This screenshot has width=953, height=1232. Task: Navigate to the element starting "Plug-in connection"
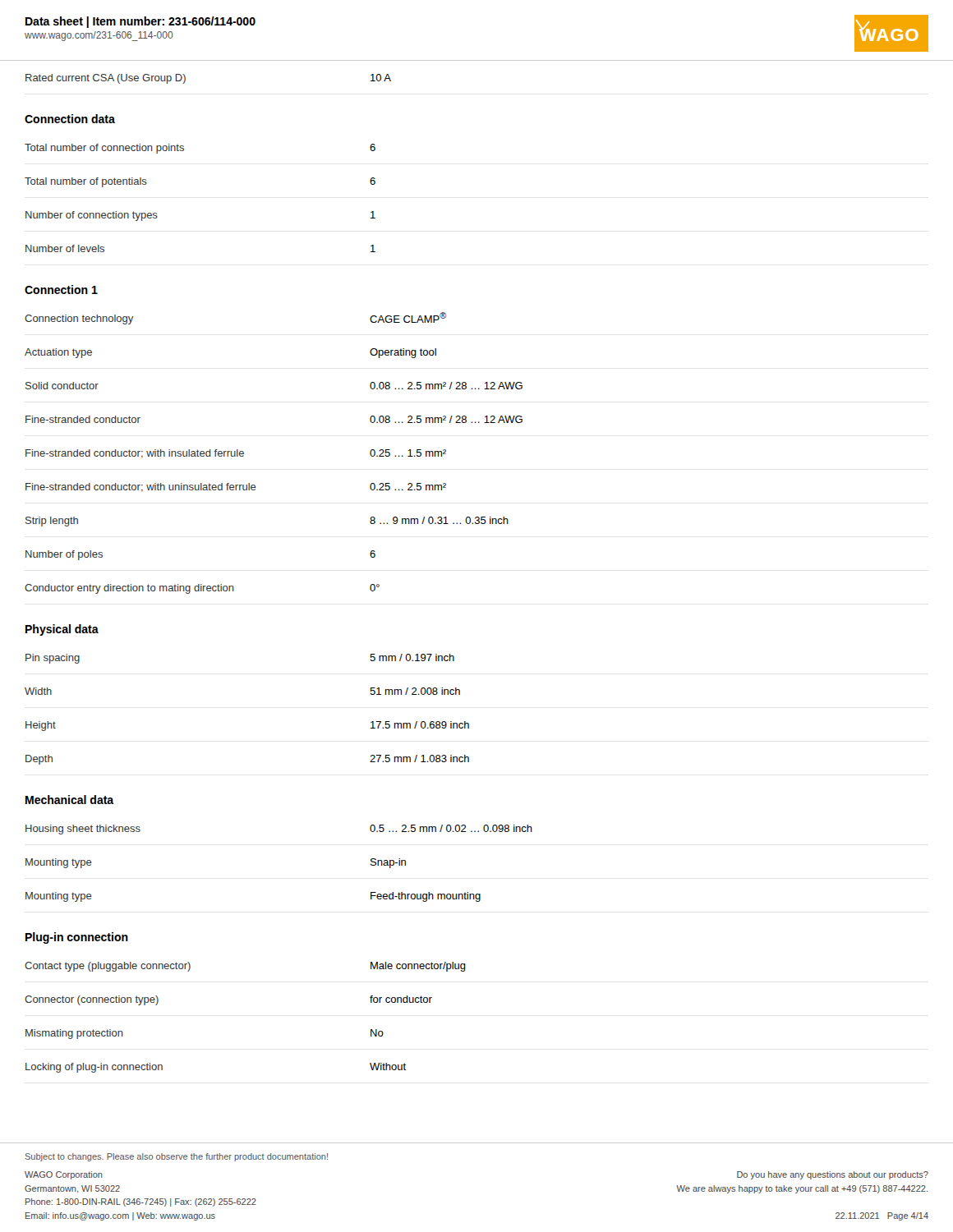tap(76, 937)
